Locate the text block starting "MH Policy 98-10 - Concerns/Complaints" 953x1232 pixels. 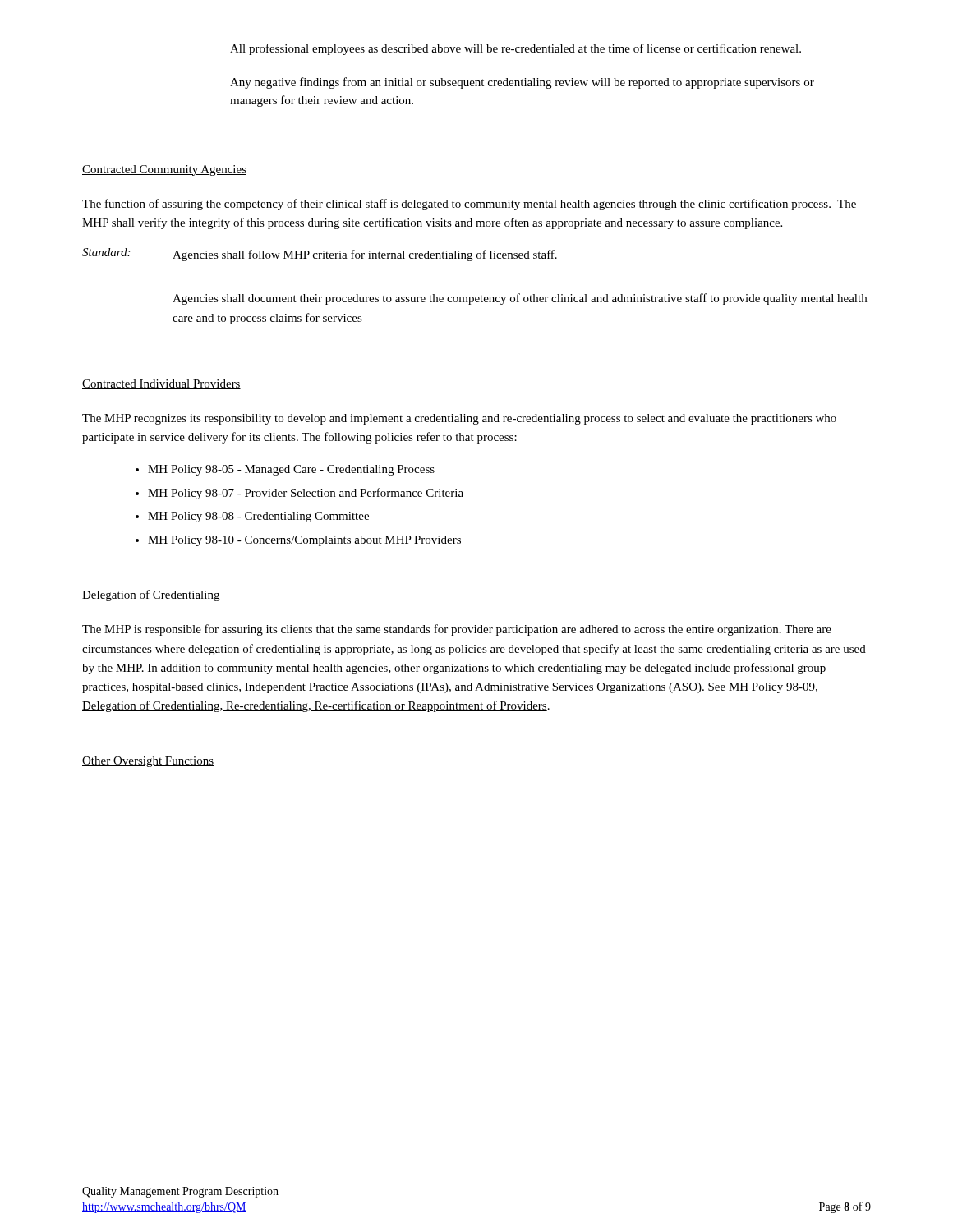point(305,539)
